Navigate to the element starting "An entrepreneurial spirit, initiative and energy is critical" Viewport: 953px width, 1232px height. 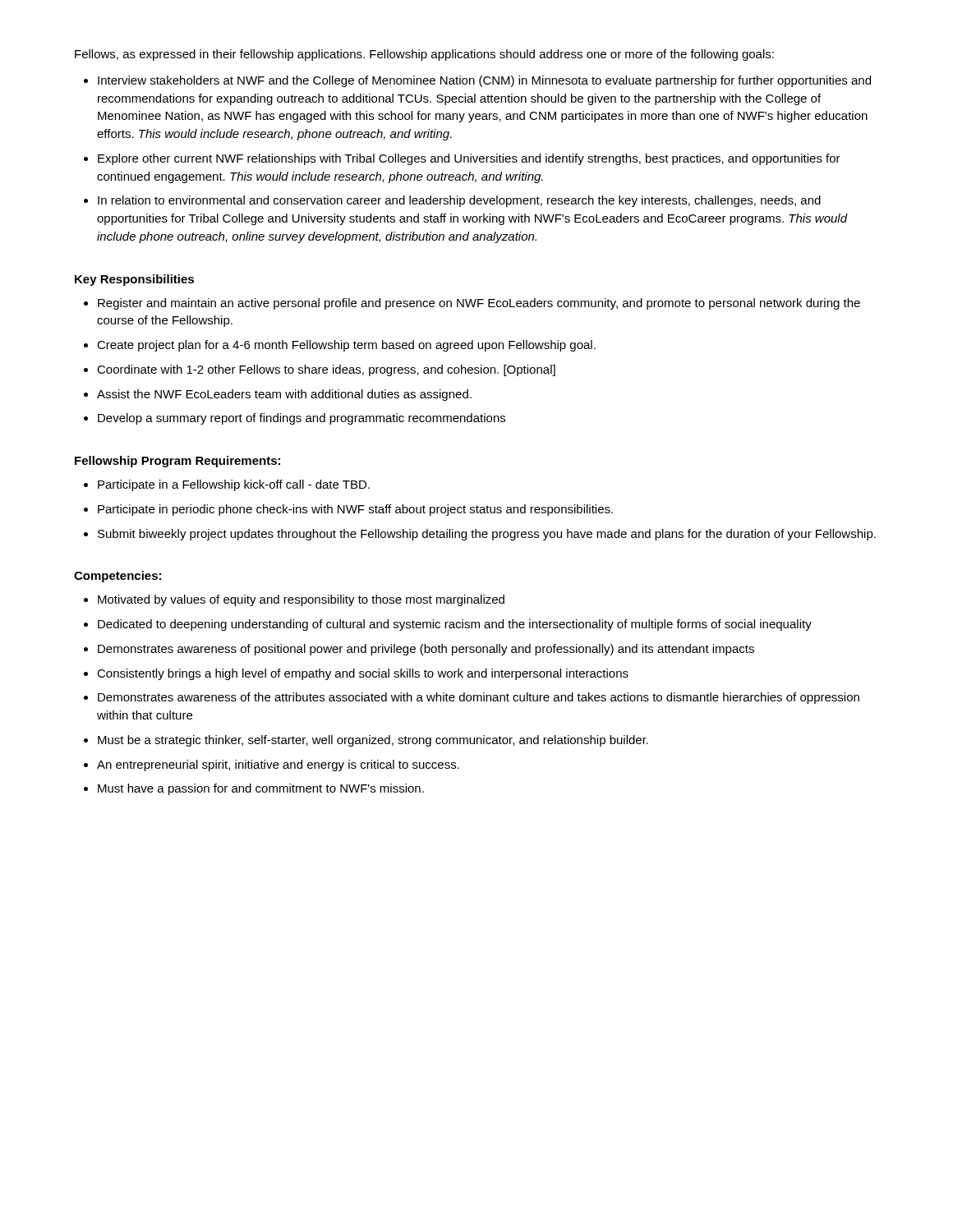[278, 764]
